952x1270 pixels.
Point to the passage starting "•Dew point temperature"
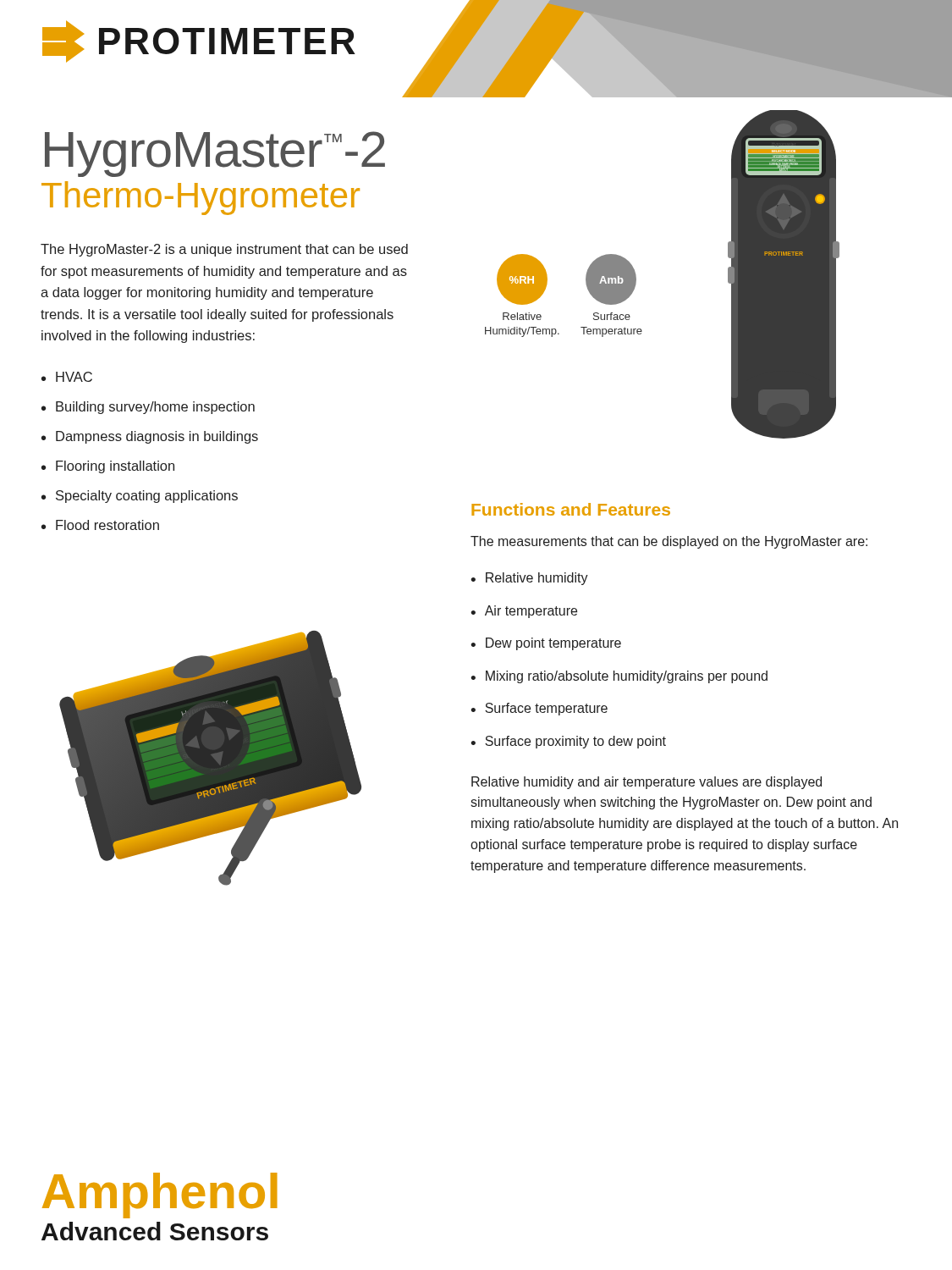546,646
